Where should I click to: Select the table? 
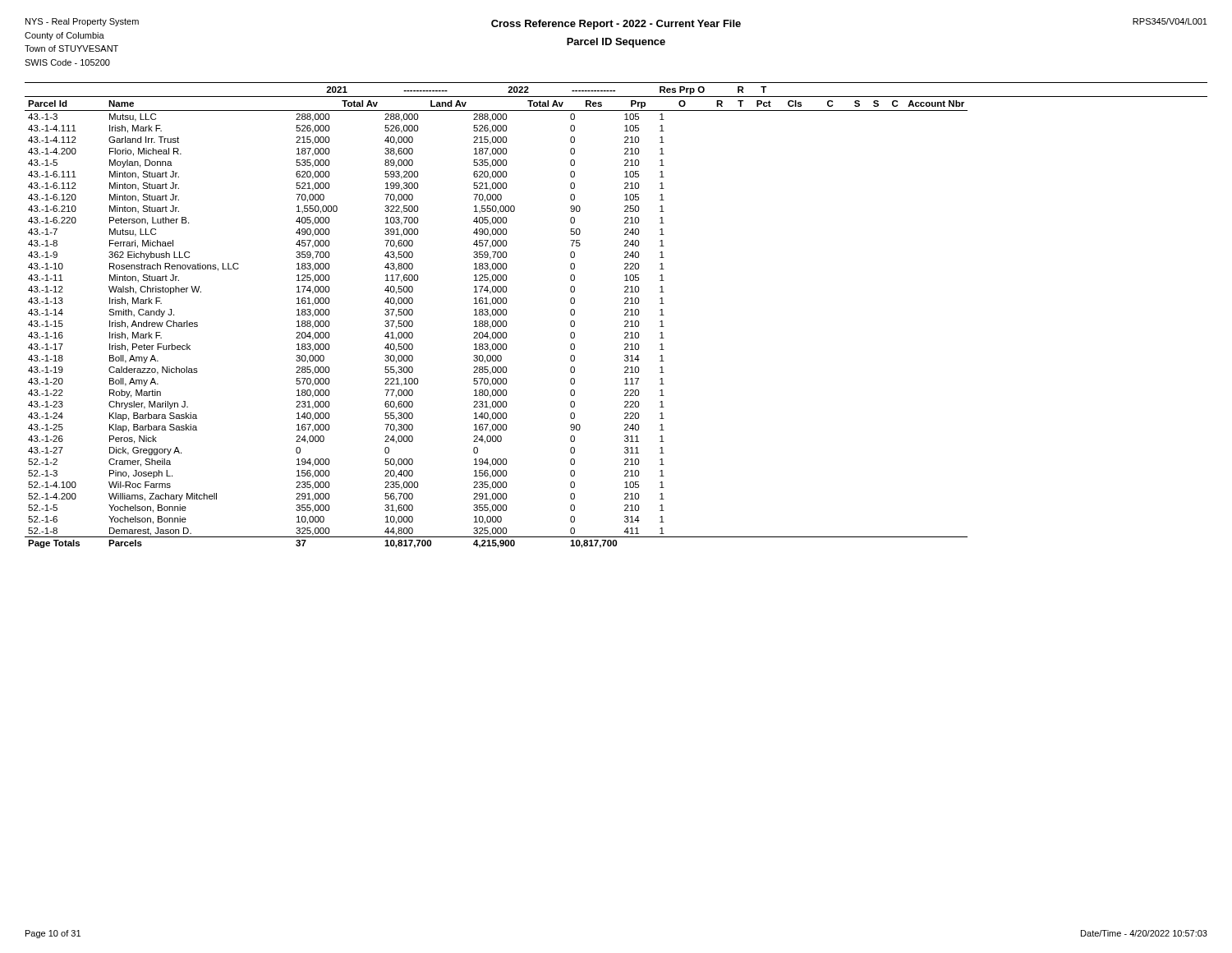616,315
